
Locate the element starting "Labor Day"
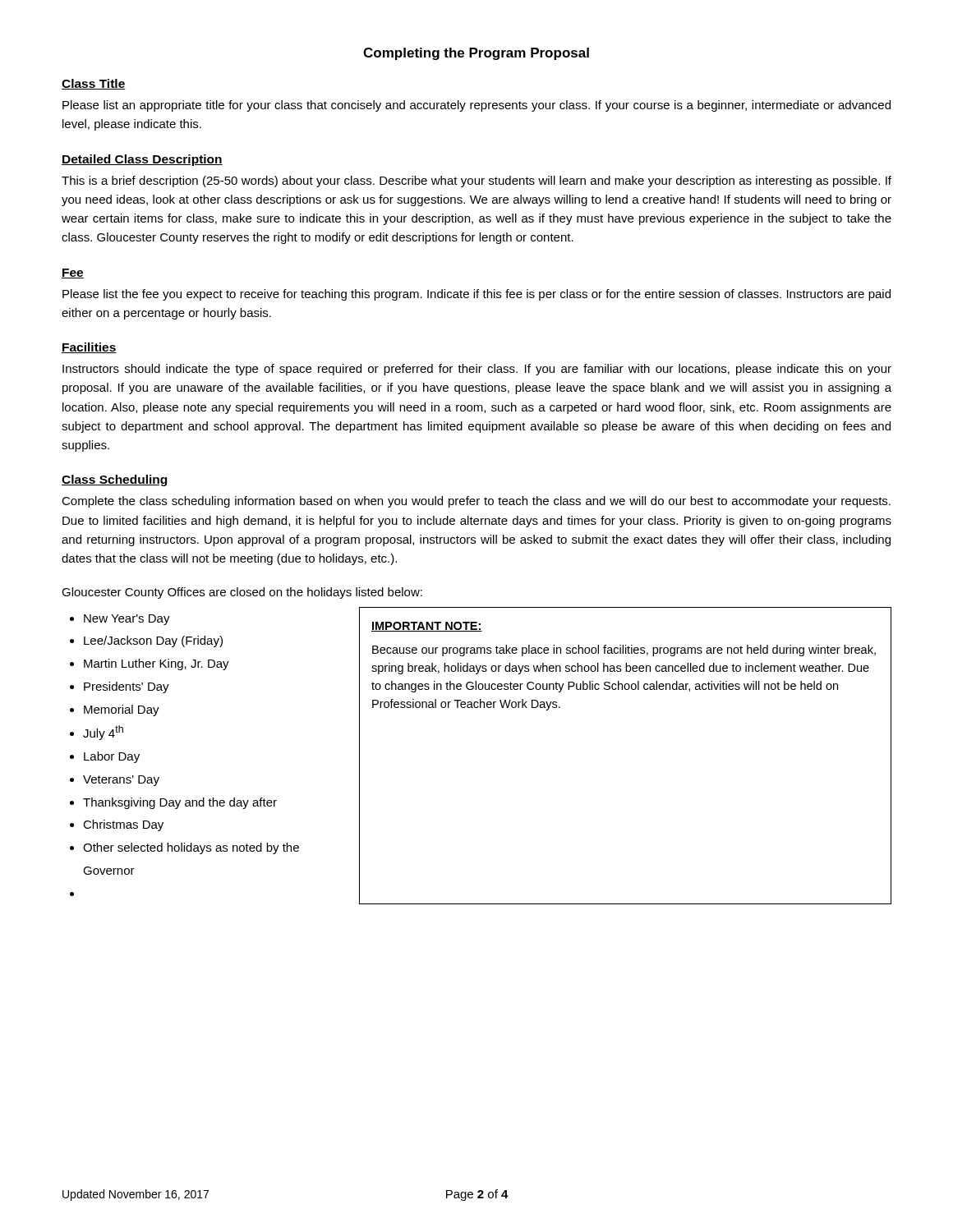(x=111, y=756)
